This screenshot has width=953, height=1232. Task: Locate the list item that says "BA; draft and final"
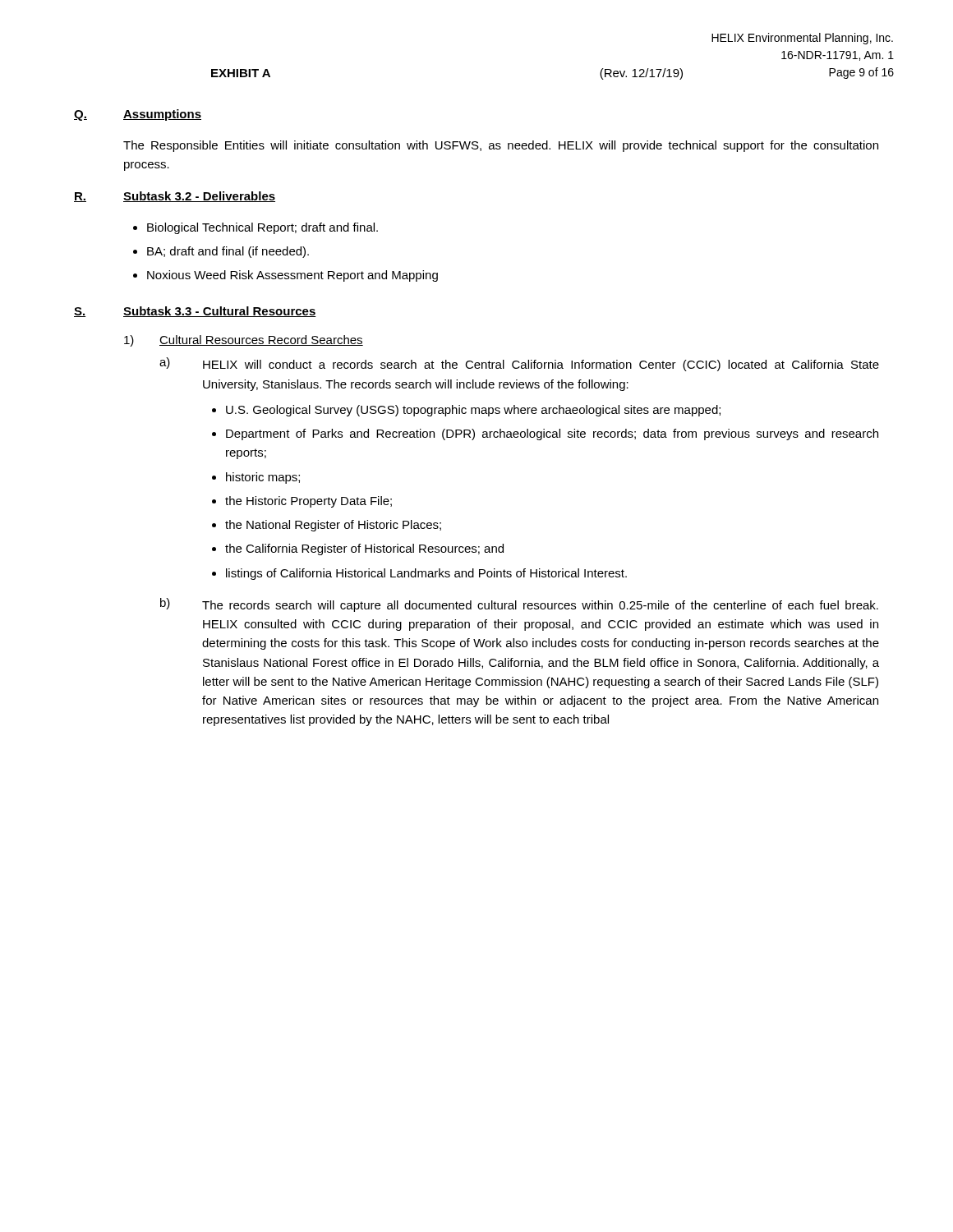click(228, 251)
